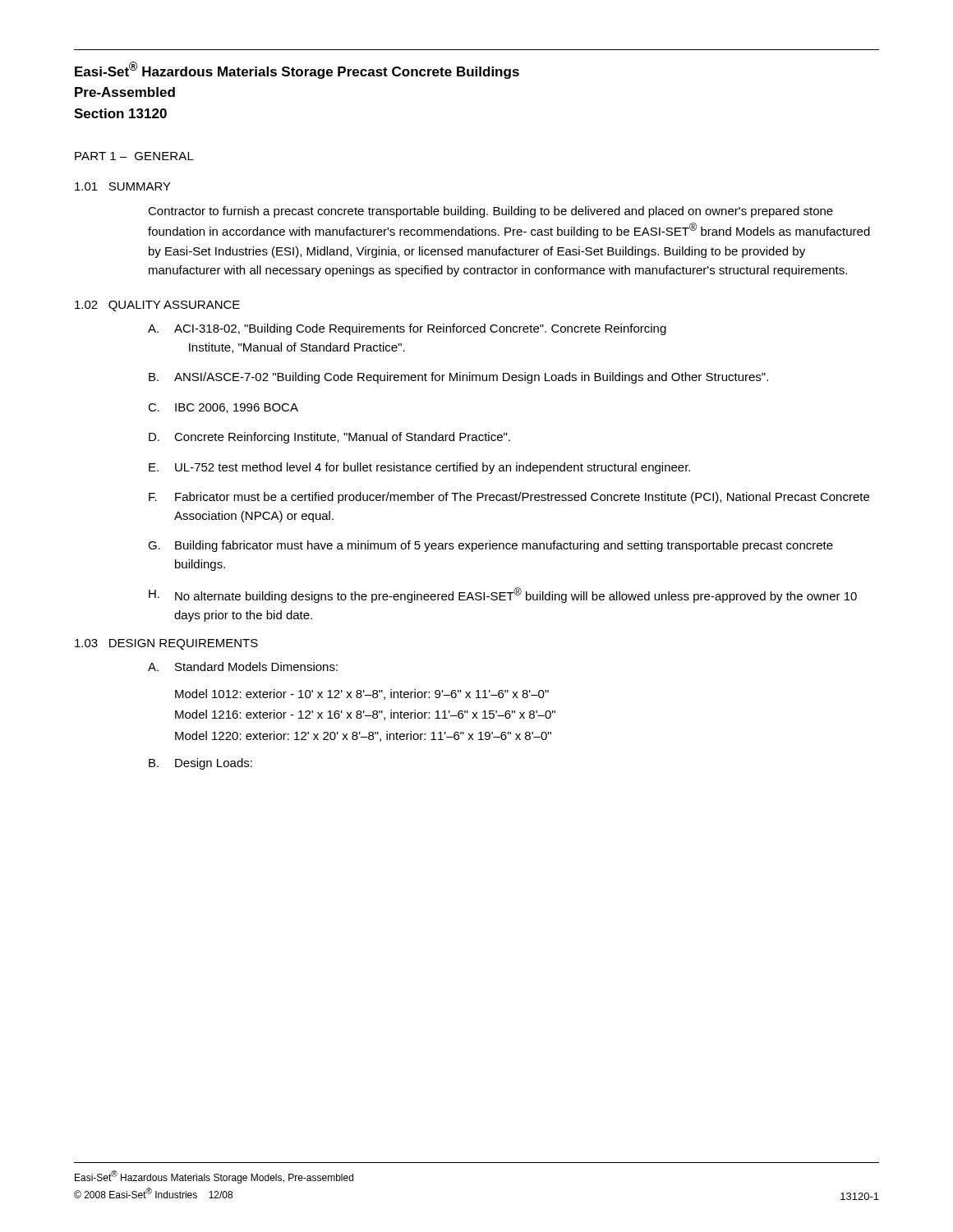Find "PART 1 – GENERAL" on this page
This screenshot has height=1232, width=953.
click(x=134, y=156)
